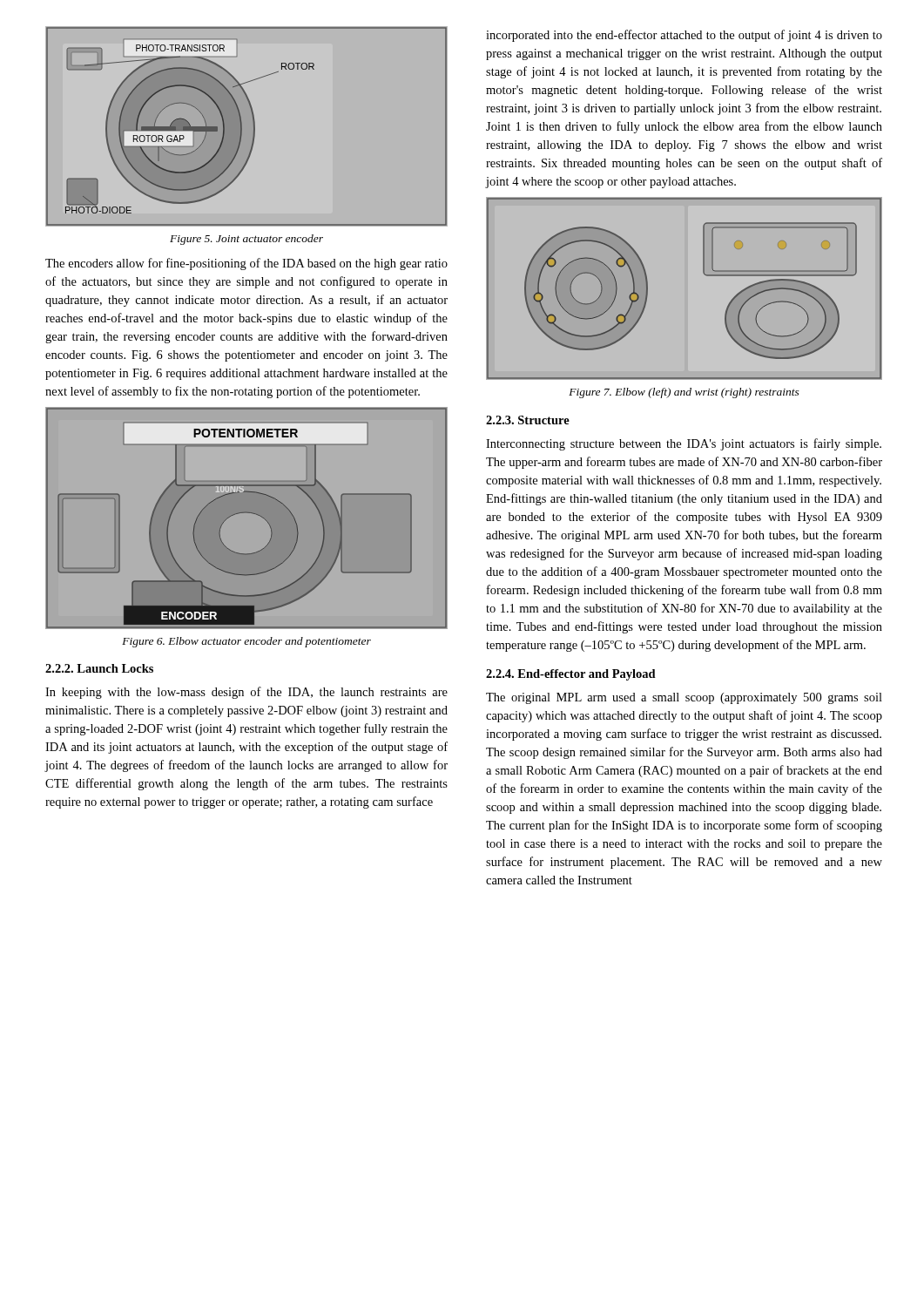Locate the text block that says "The original MPL arm used a small"
This screenshot has height=1307, width=924.
click(684, 789)
